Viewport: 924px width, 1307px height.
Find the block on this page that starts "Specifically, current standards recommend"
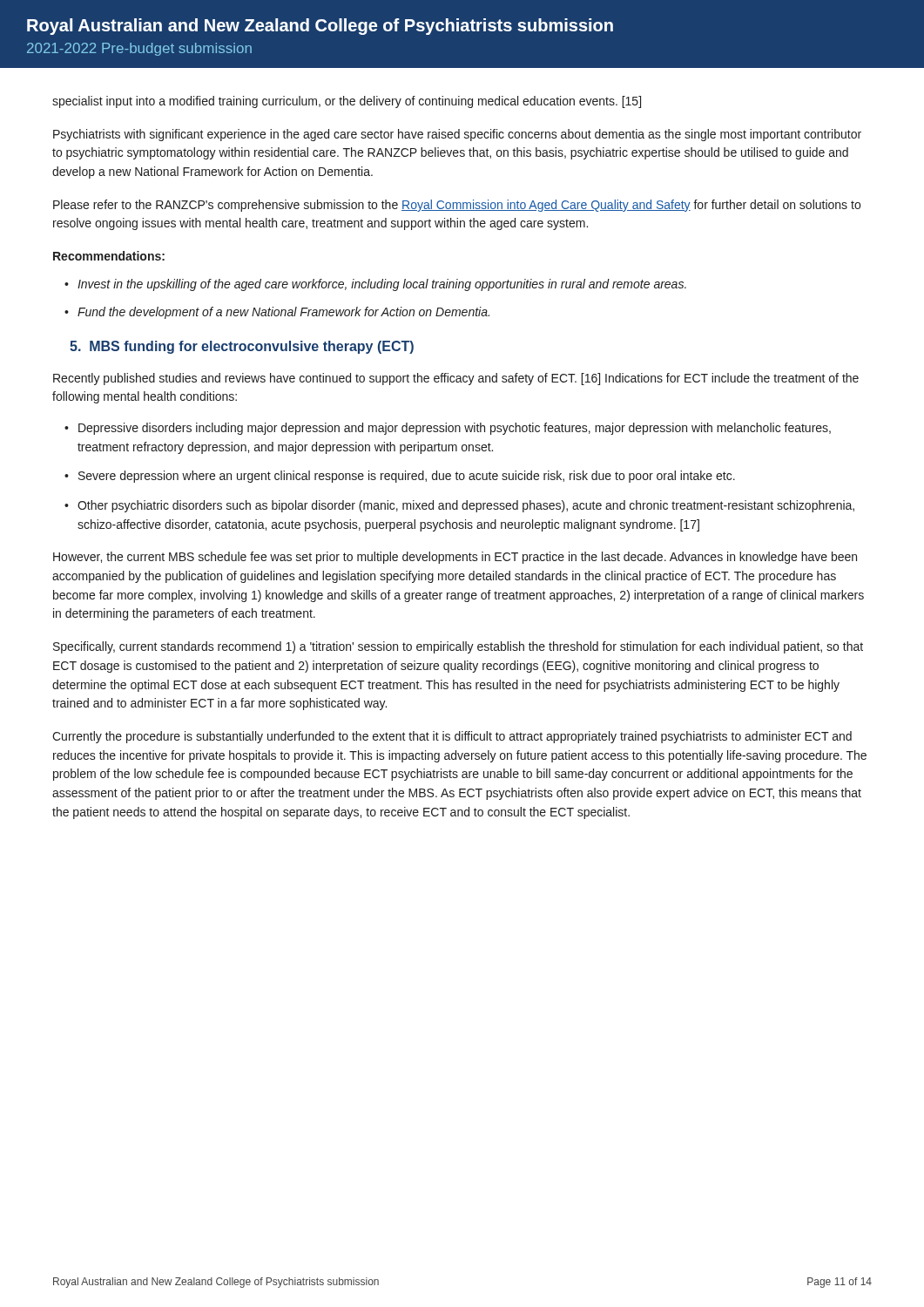click(458, 675)
